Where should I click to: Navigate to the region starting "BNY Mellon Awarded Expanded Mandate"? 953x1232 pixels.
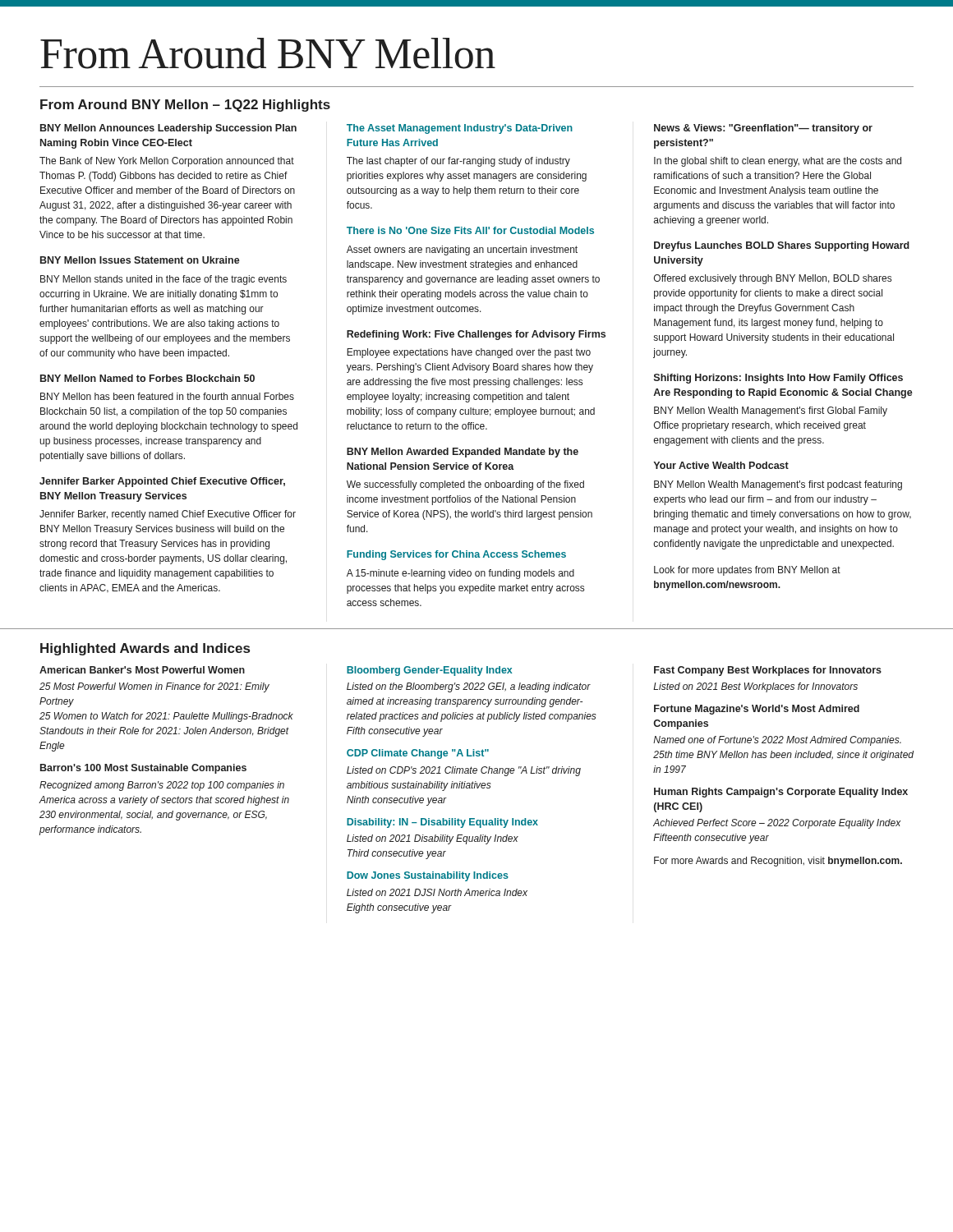pos(476,491)
